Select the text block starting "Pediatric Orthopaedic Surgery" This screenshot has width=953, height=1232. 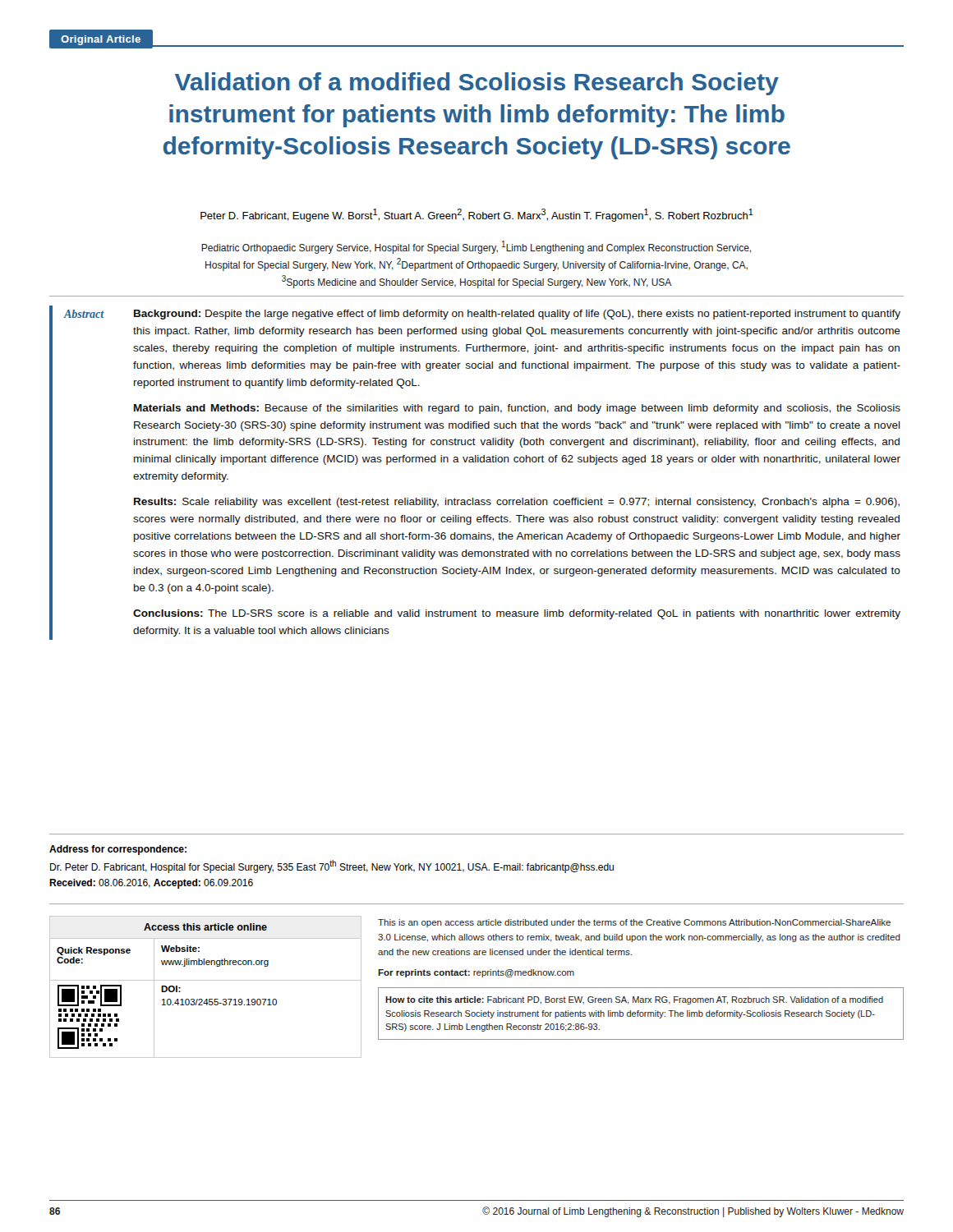click(476, 264)
